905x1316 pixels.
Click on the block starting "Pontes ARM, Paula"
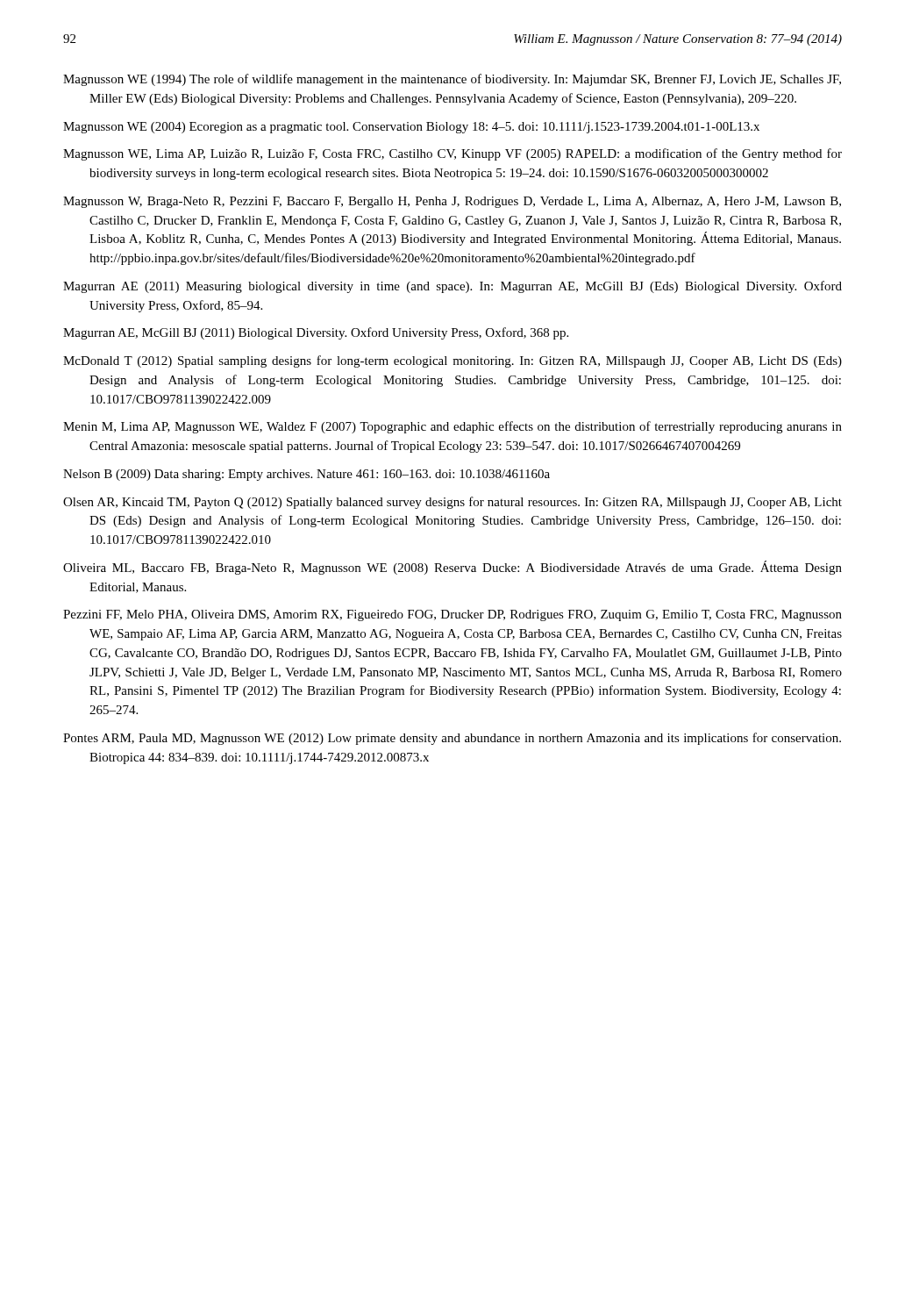(x=452, y=748)
